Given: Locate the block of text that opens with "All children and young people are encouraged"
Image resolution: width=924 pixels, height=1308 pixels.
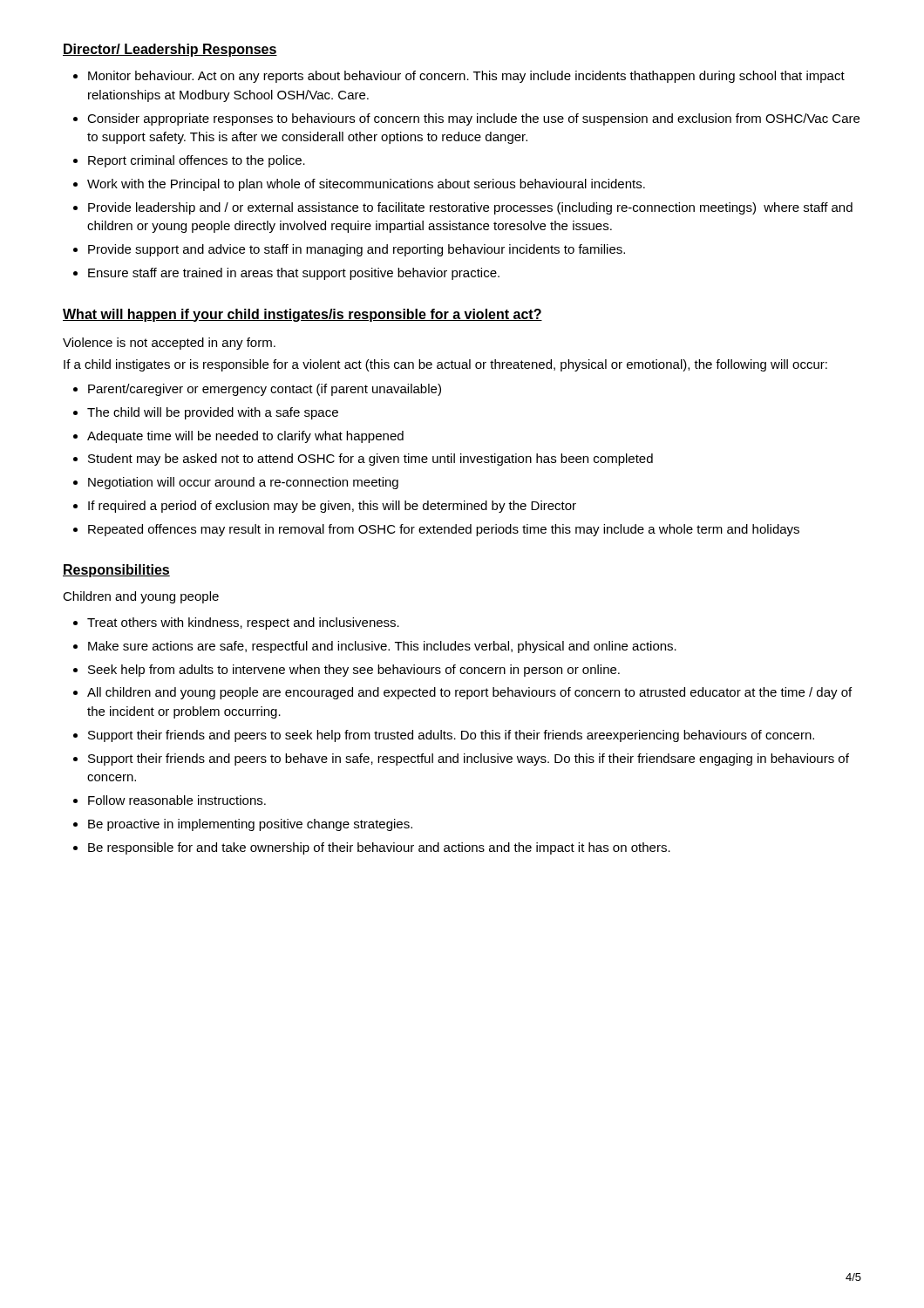Looking at the screenshot, I should point(469,702).
